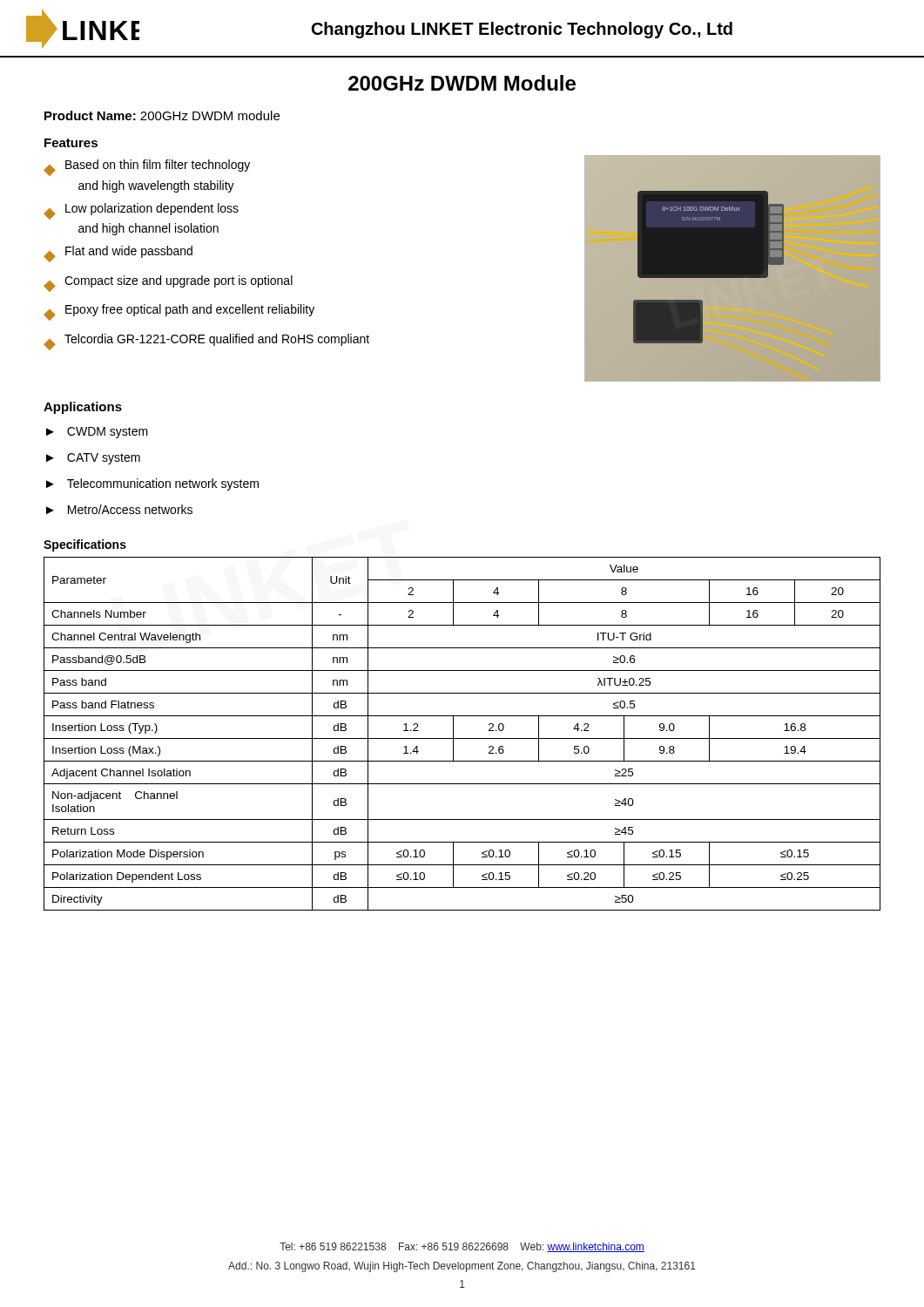Find the list item that reads "◆ Compact size"
924x1307 pixels.
[168, 285]
